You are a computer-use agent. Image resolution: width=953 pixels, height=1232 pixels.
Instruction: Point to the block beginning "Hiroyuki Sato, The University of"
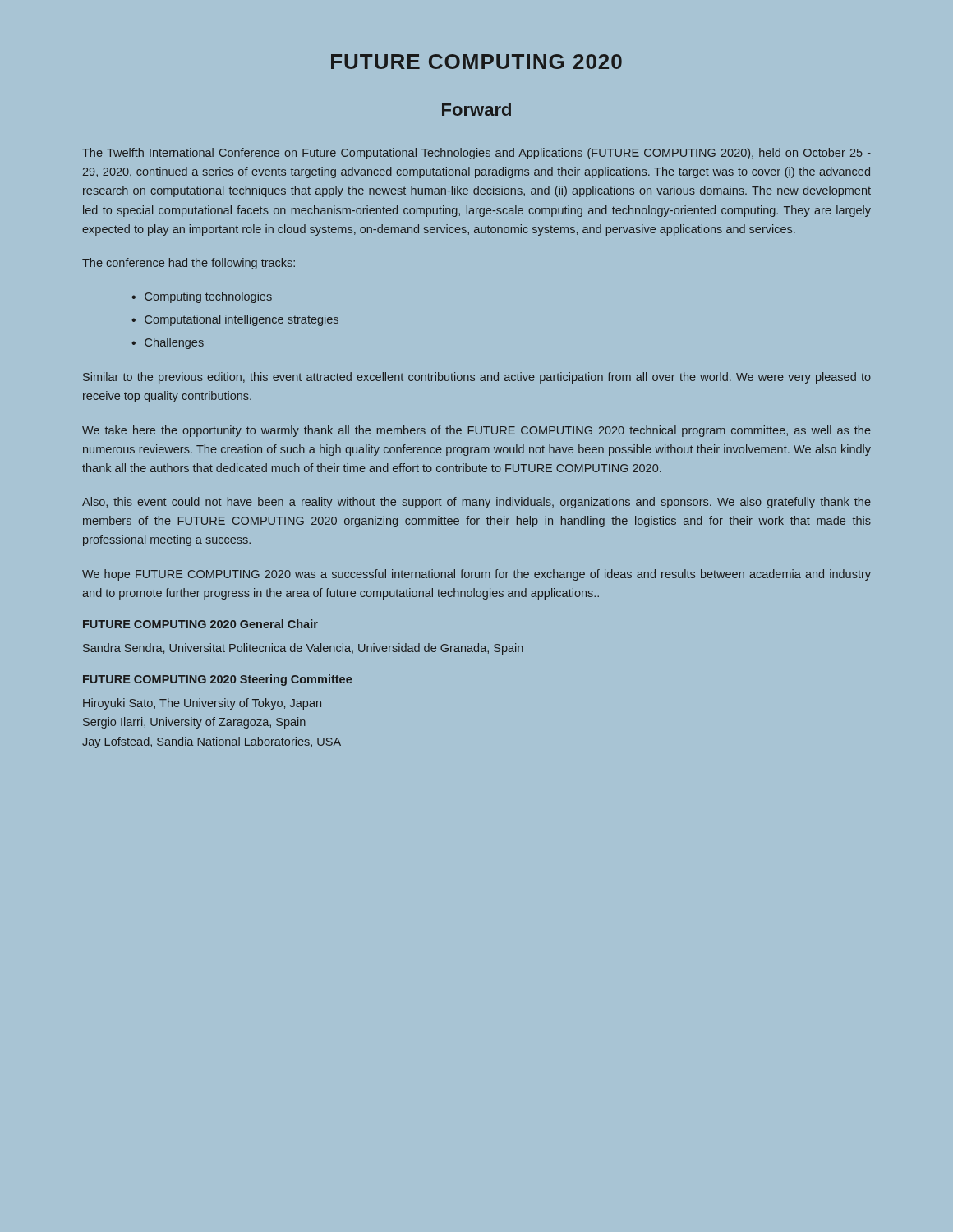tap(212, 722)
